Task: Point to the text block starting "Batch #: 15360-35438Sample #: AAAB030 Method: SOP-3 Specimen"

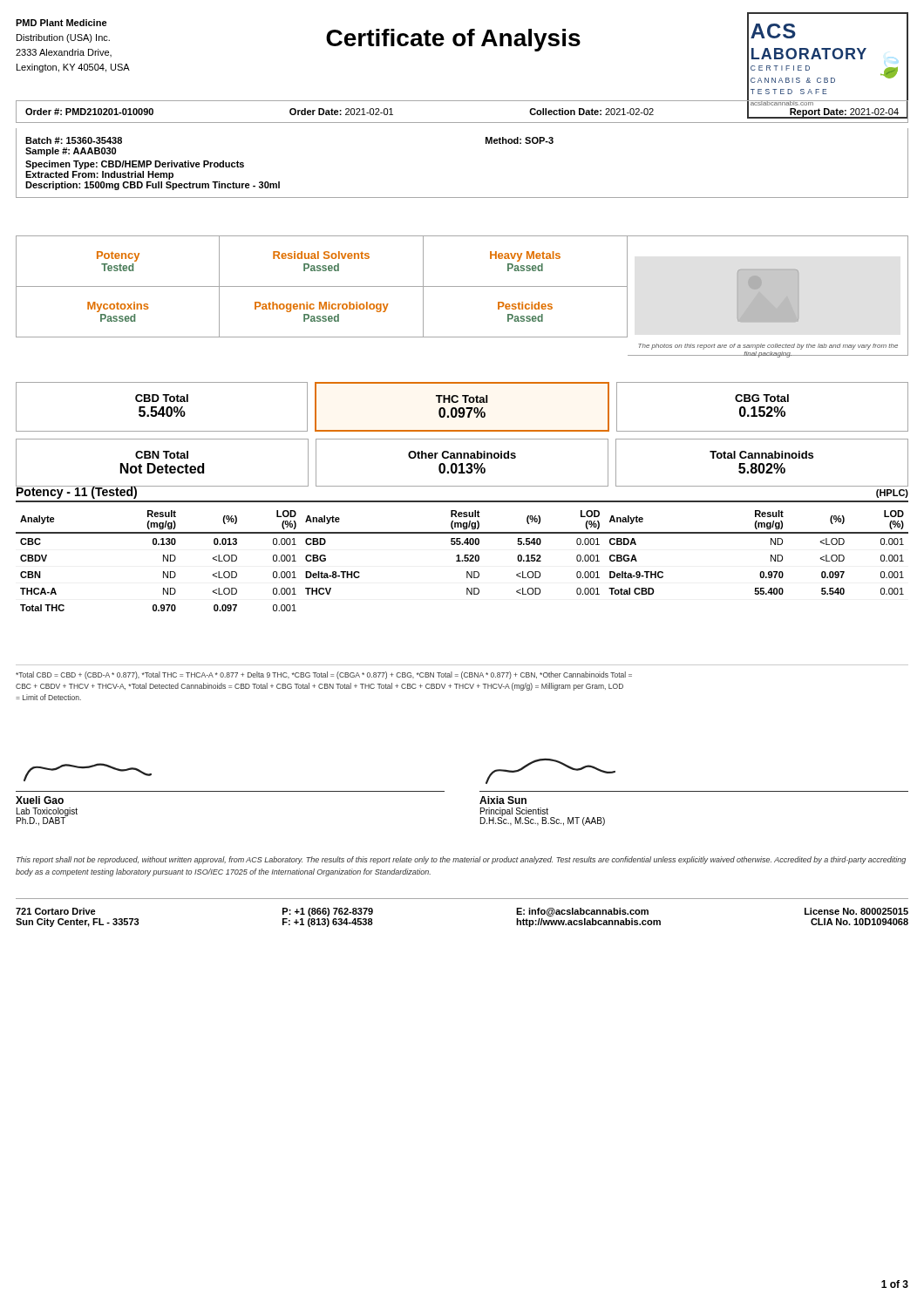Action: 61,140
